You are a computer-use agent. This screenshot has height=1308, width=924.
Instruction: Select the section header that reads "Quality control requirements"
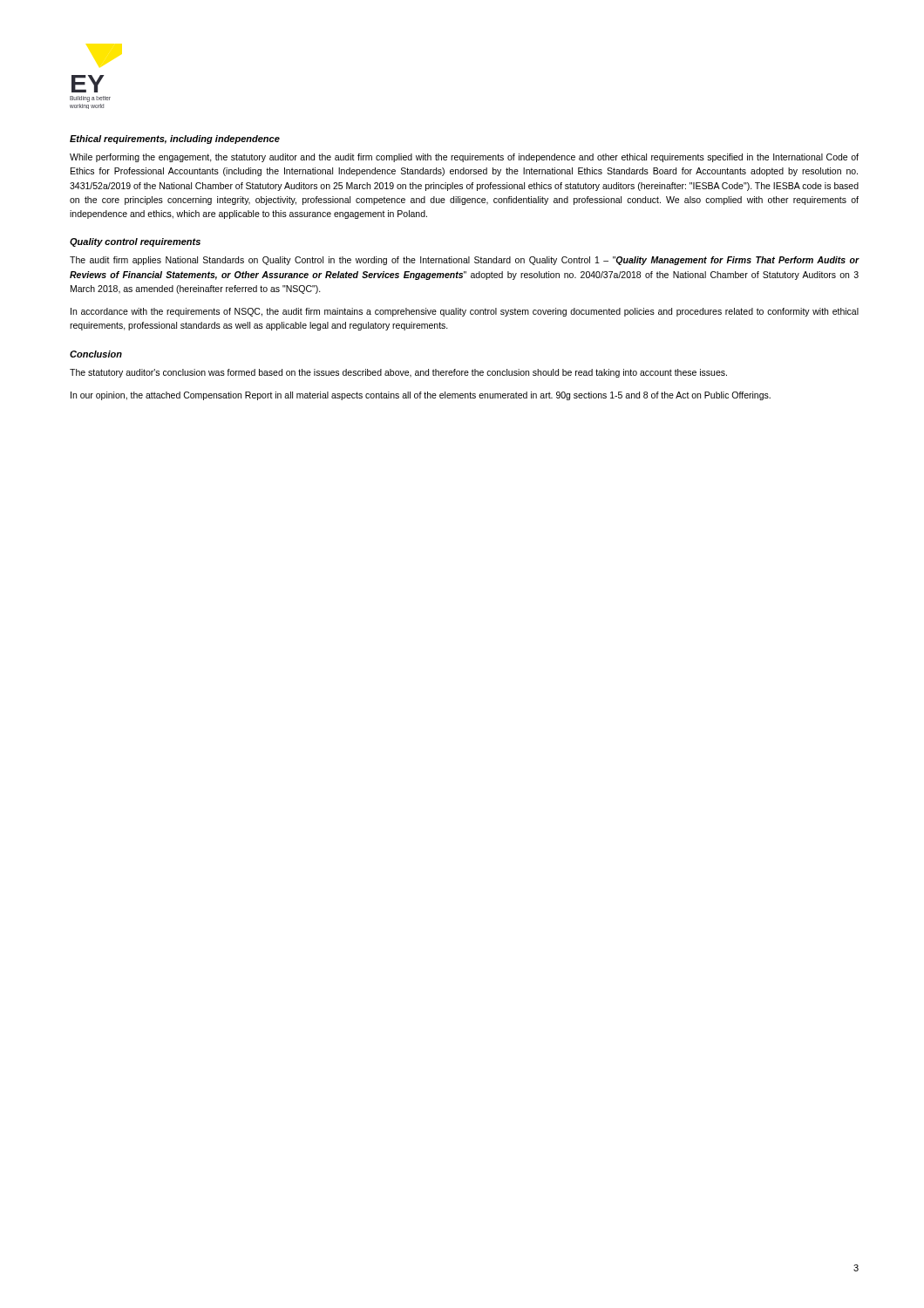click(135, 242)
